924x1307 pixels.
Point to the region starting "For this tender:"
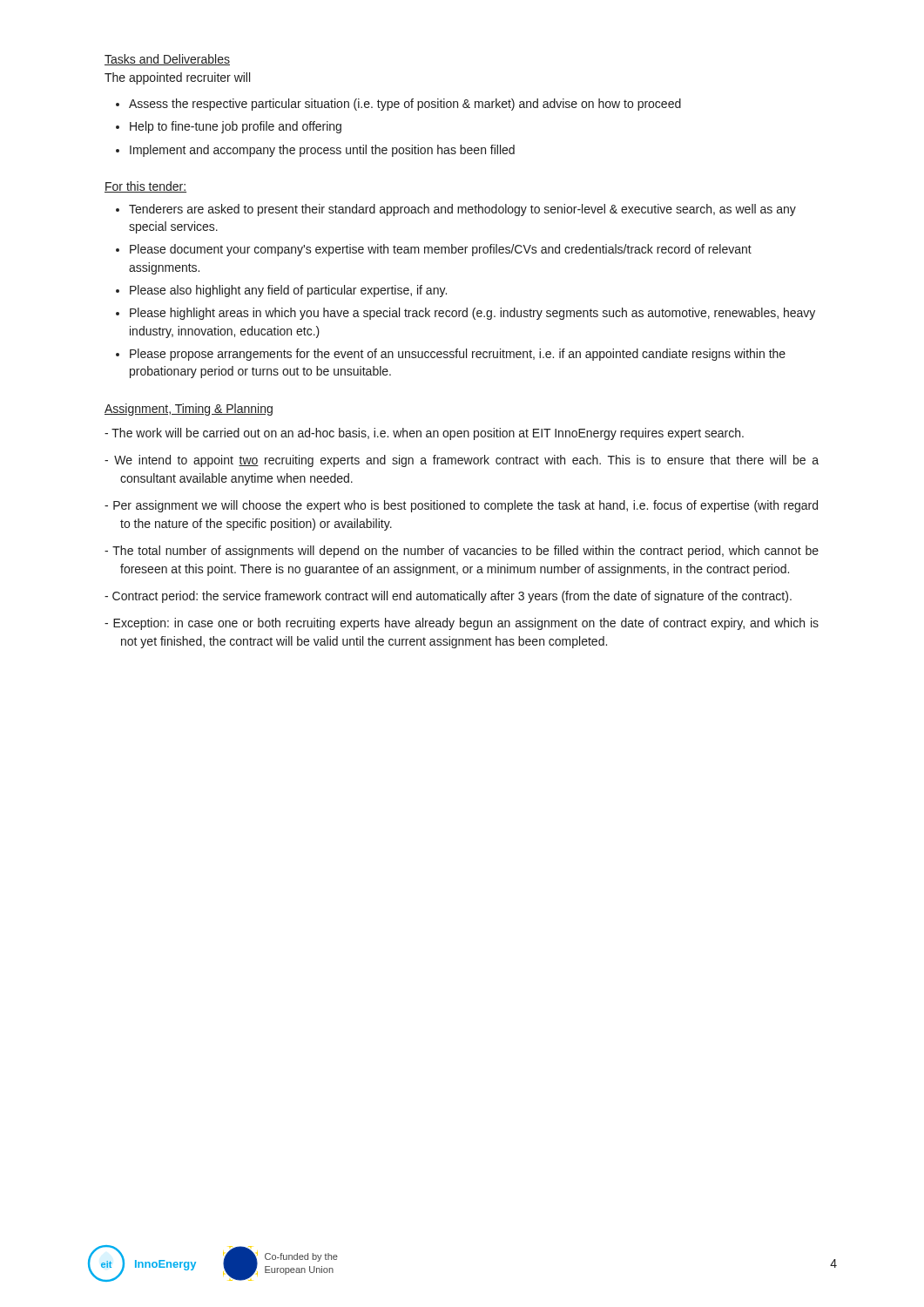pyautogui.click(x=145, y=186)
